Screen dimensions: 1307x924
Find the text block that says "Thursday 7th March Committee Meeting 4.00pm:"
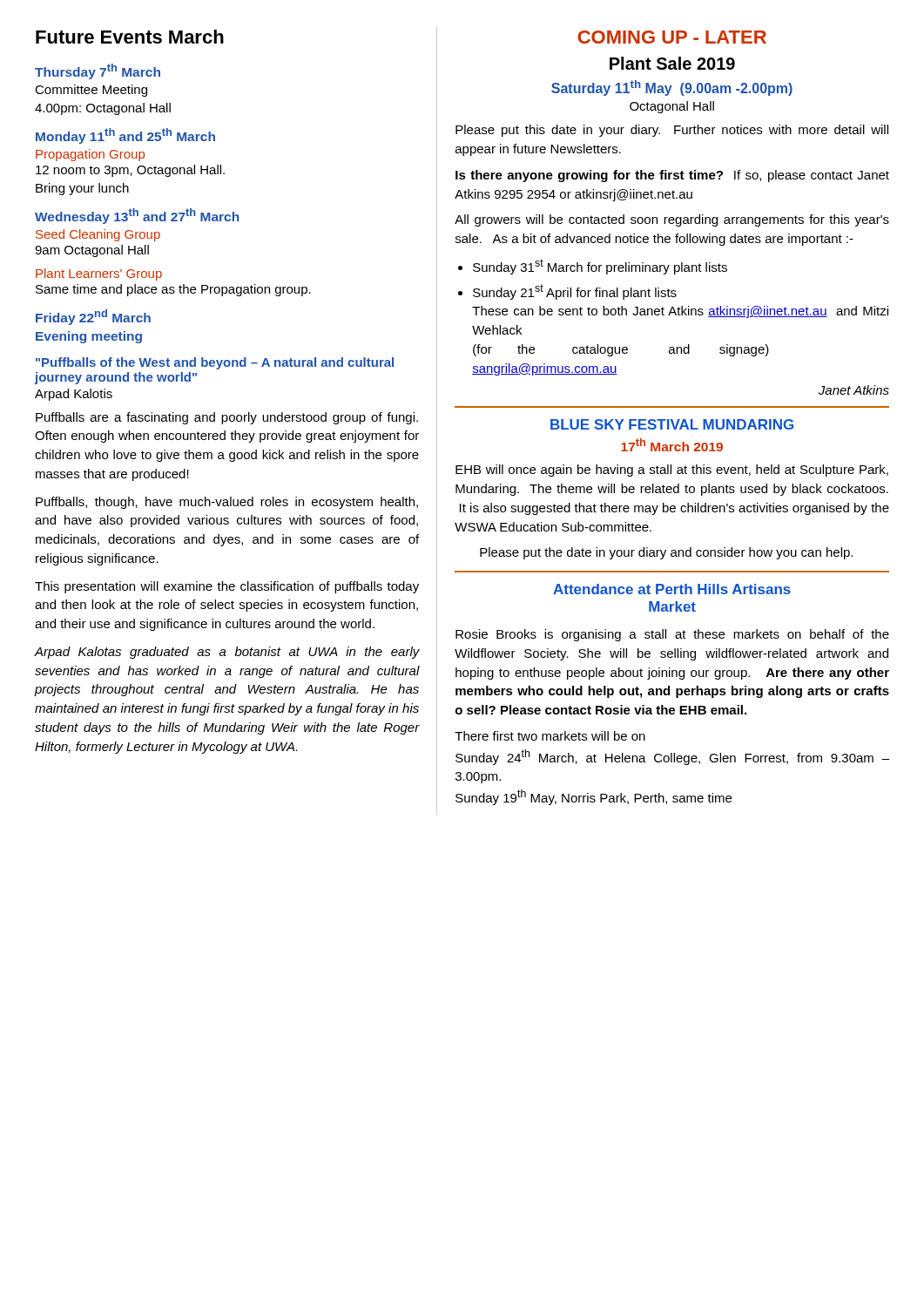(x=98, y=71)
